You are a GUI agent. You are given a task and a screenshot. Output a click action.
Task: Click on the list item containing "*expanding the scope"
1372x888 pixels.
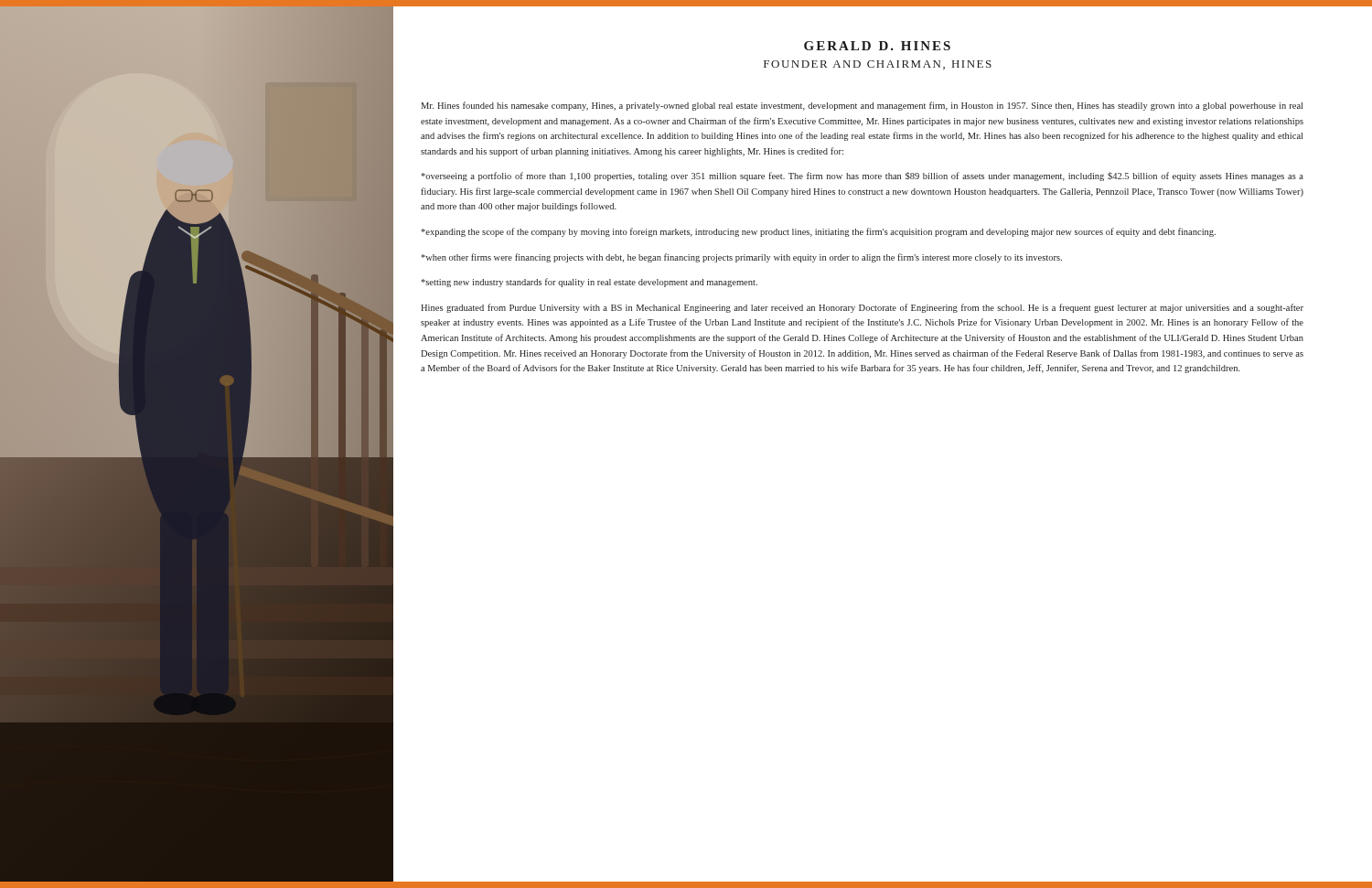pyautogui.click(x=862, y=233)
